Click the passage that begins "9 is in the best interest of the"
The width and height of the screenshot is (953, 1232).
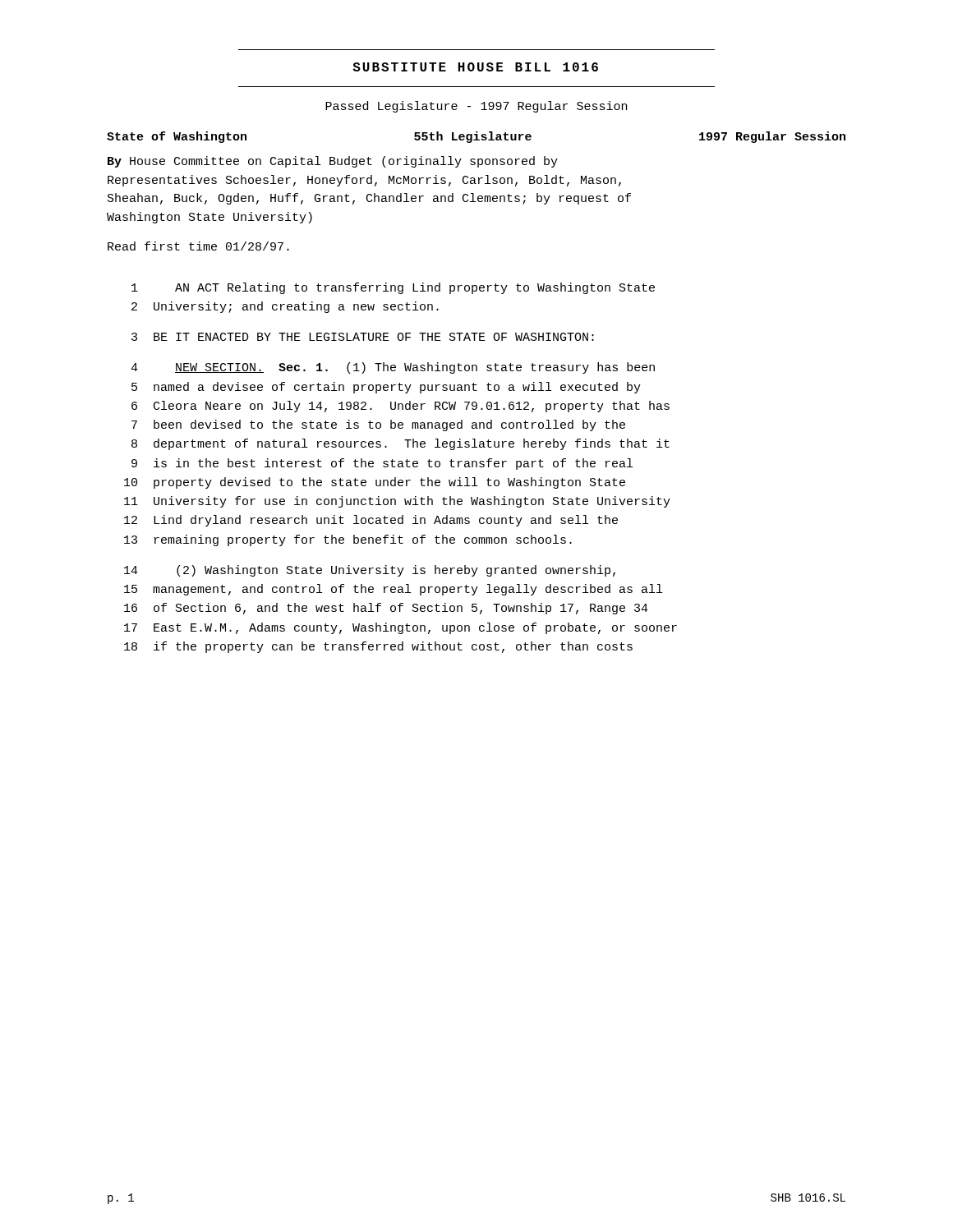tap(476, 464)
